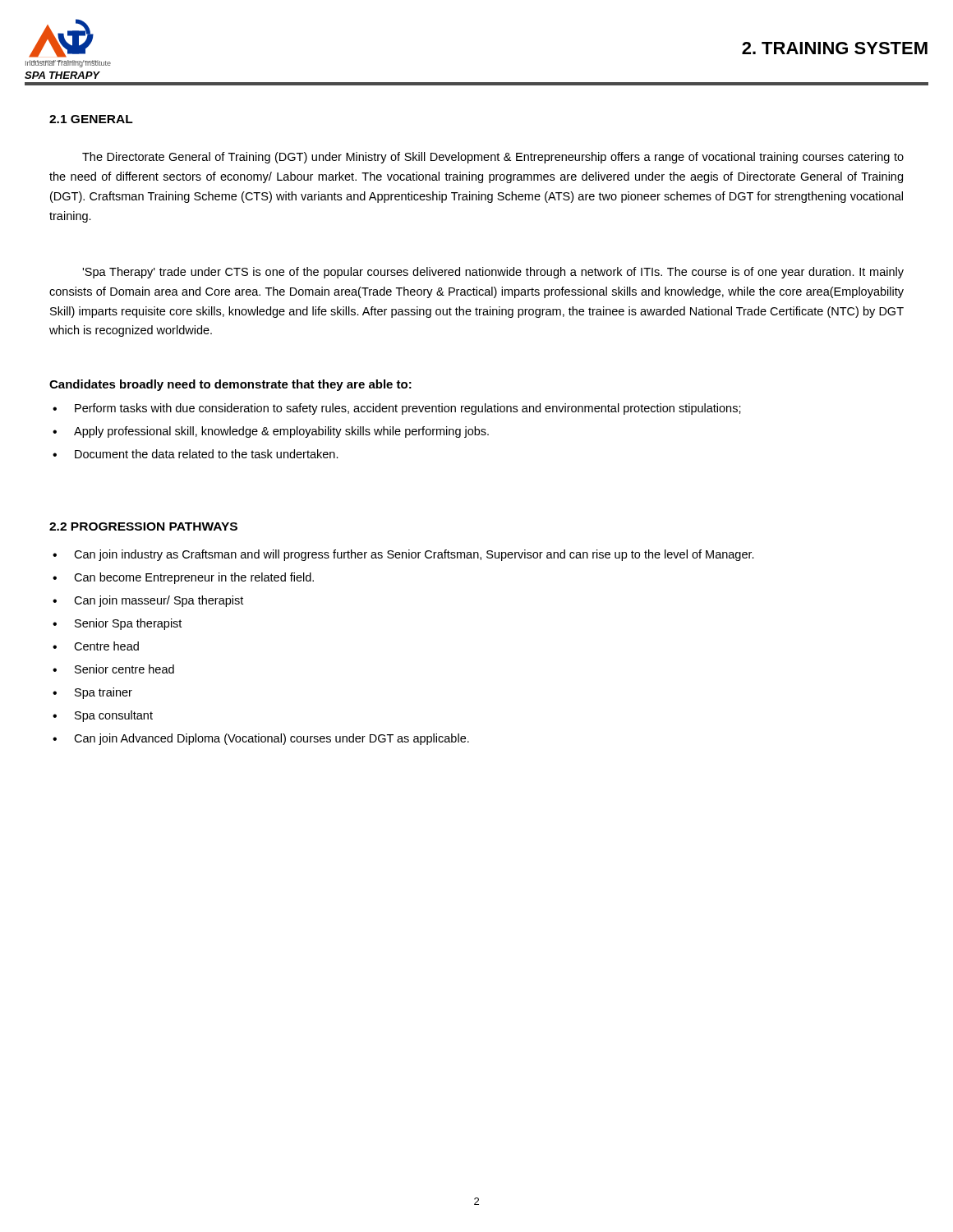Screen dimensions: 1232x953
Task: Click on the region starting "Can join masseur/ Spa therapist"
Action: 159,600
